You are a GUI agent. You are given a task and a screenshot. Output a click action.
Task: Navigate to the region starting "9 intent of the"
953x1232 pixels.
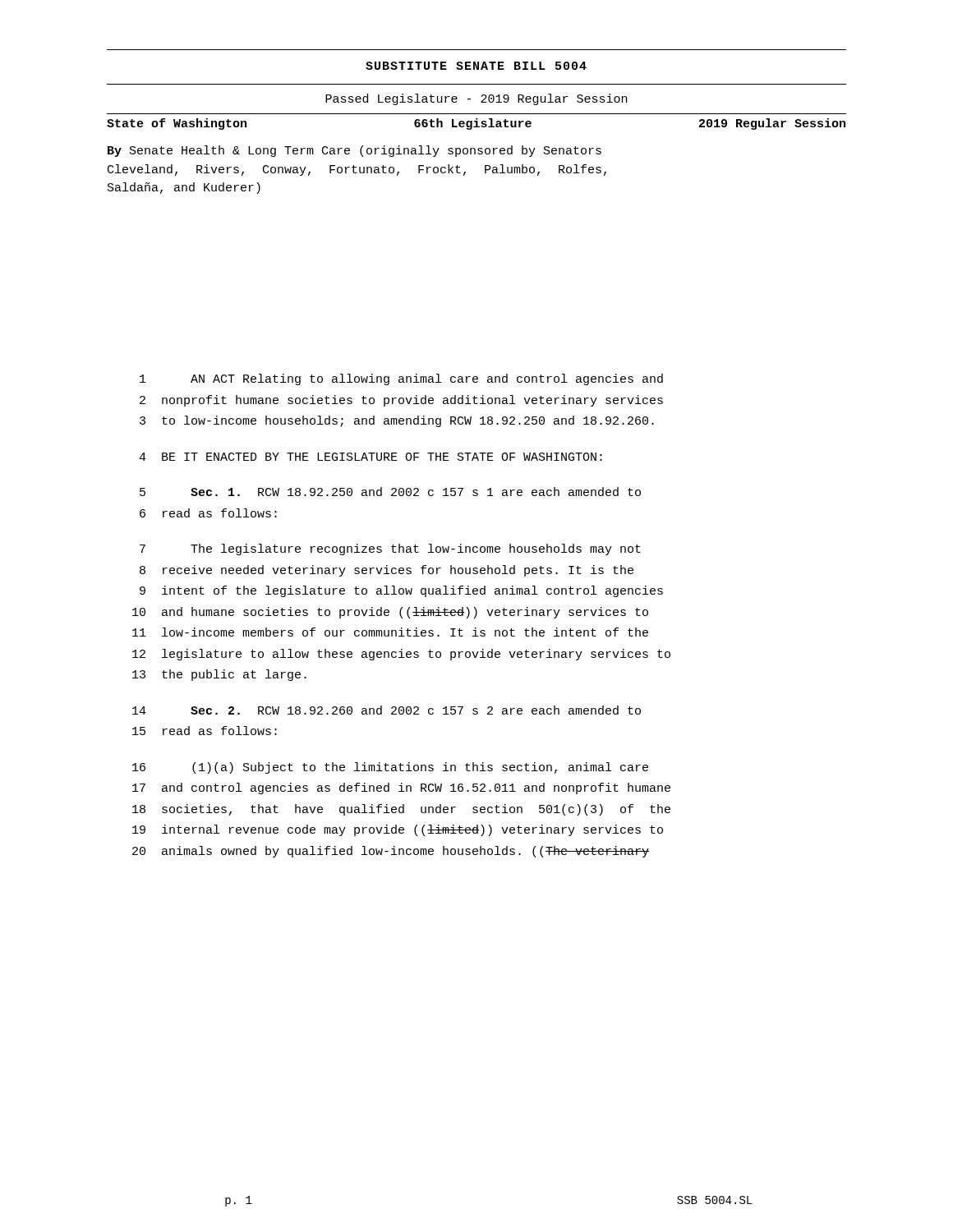coord(476,592)
